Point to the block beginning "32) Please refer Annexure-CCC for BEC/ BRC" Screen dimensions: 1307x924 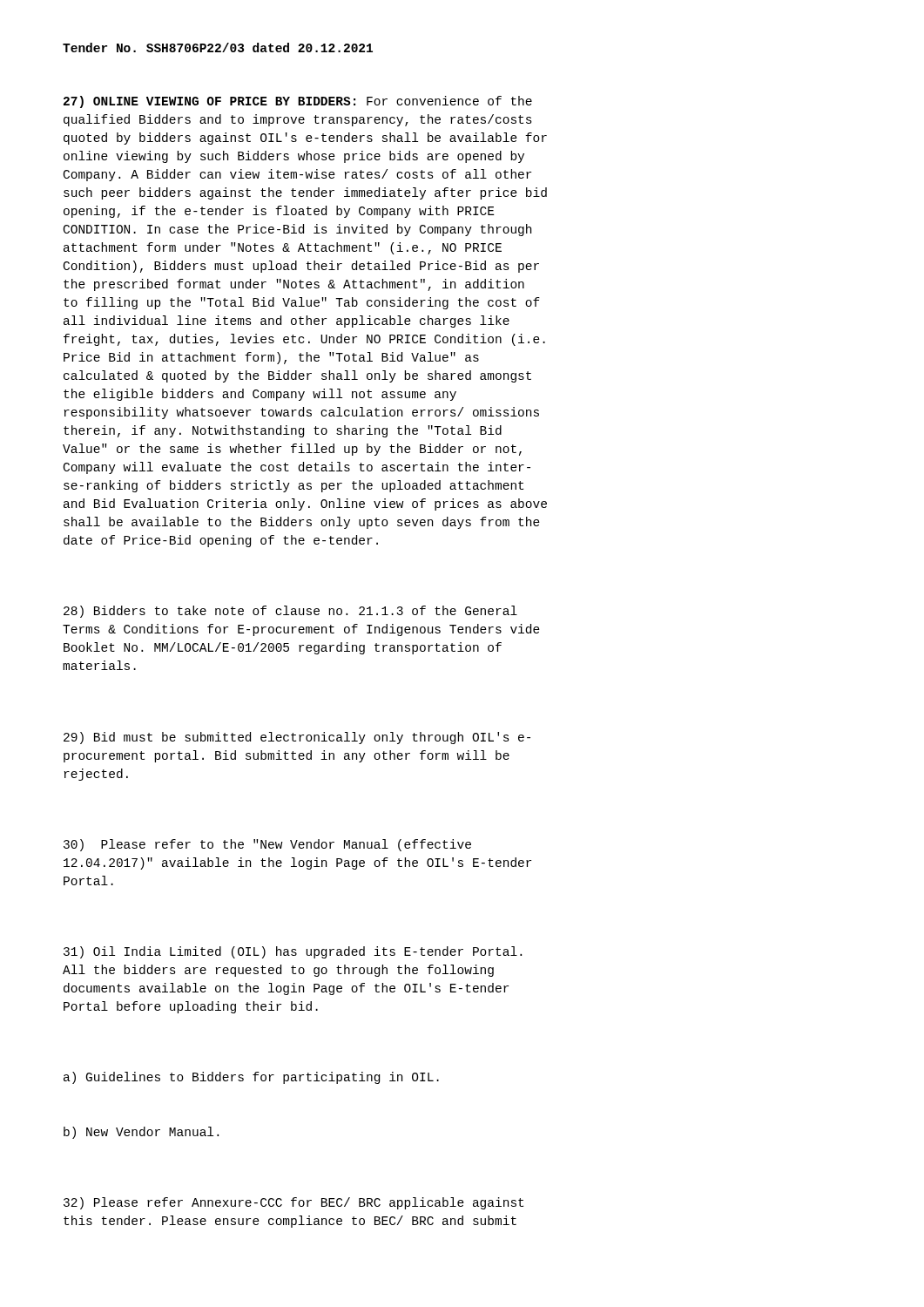coord(294,1221)
